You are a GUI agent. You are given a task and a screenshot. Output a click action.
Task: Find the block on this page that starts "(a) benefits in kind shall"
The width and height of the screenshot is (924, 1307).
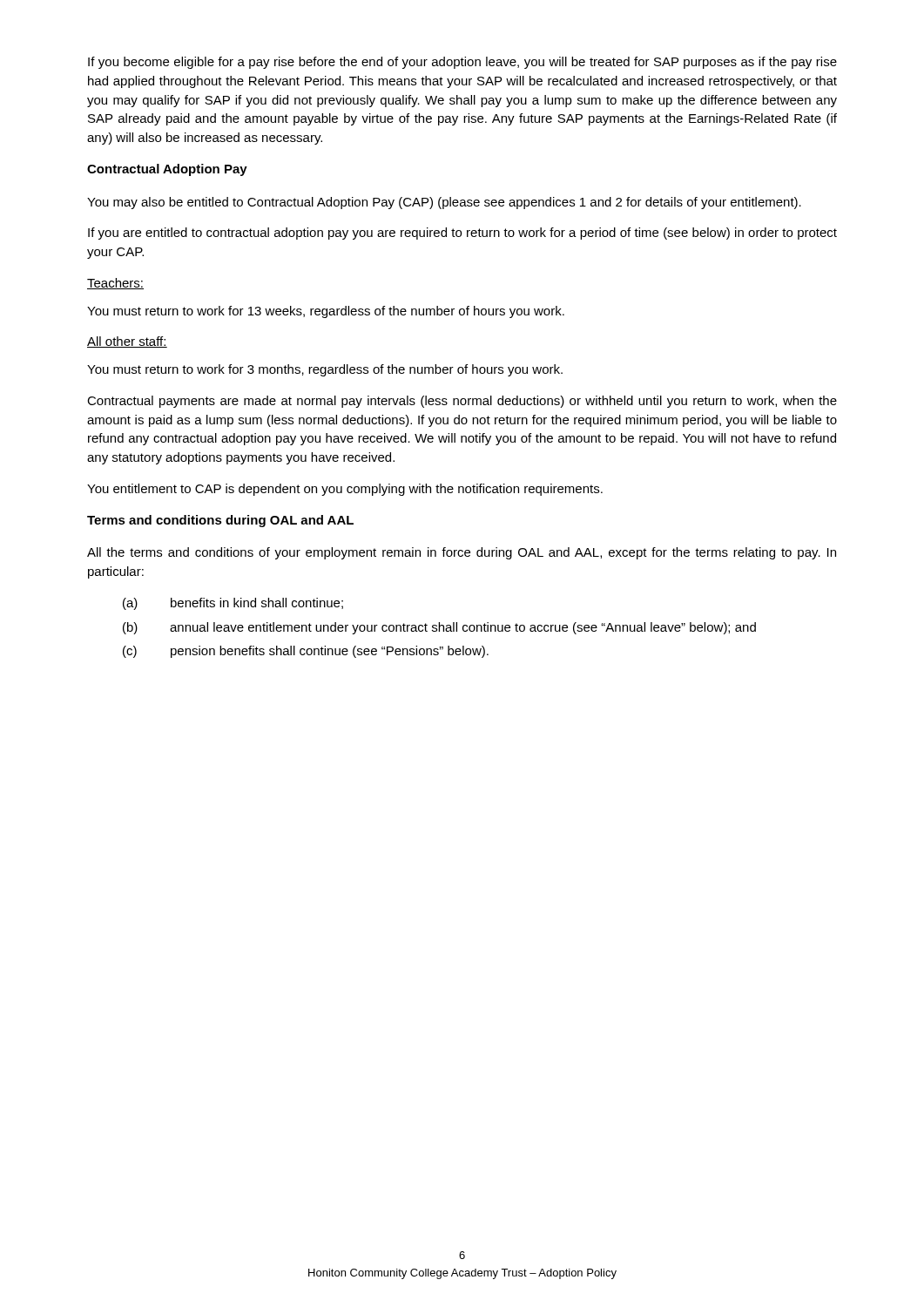(233, 604)
